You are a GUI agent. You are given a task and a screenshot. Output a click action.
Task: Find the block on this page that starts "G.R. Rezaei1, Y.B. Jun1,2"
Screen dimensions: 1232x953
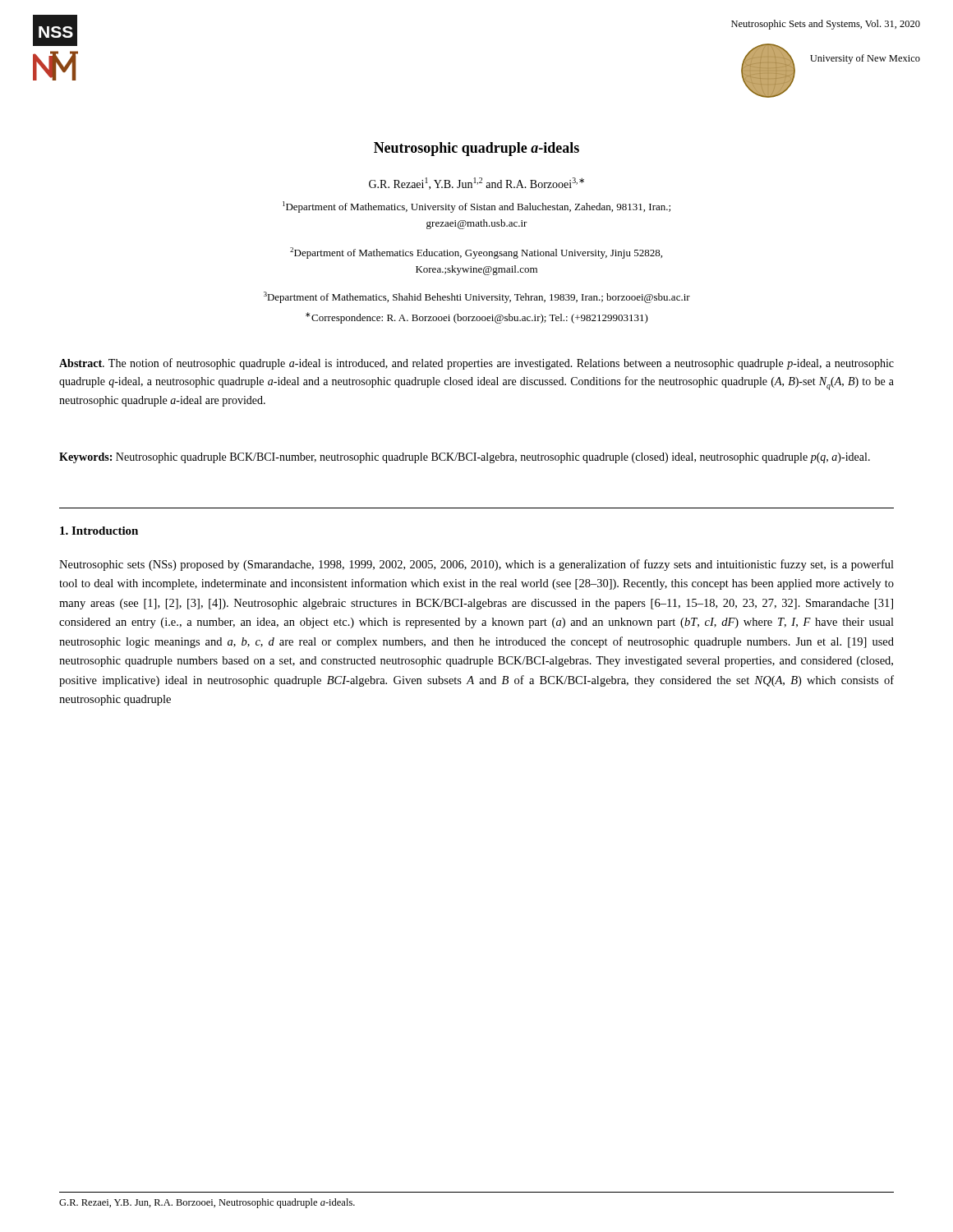[x=476, y=183]
